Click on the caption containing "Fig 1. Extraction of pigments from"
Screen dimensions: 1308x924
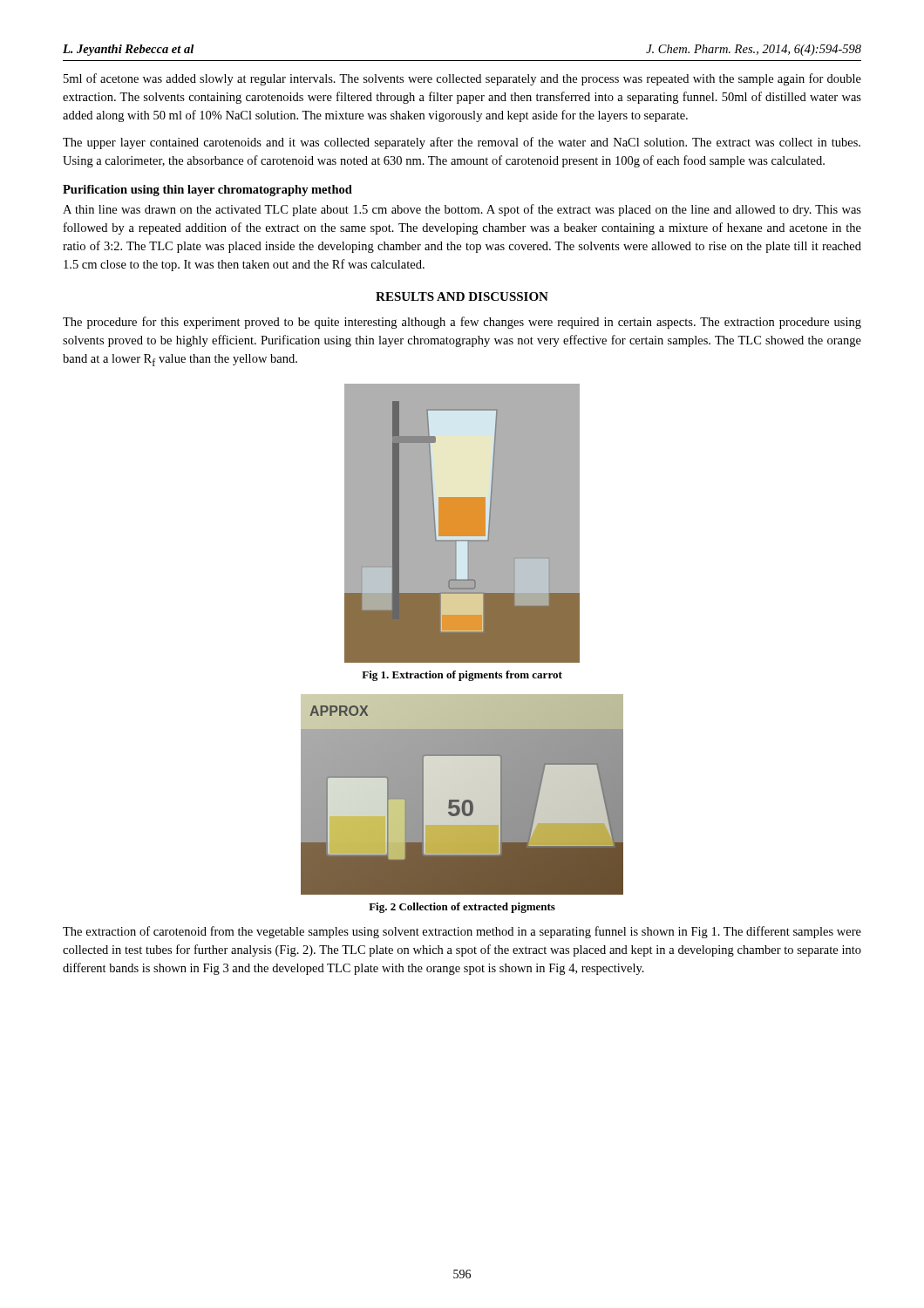coord(462,674)
